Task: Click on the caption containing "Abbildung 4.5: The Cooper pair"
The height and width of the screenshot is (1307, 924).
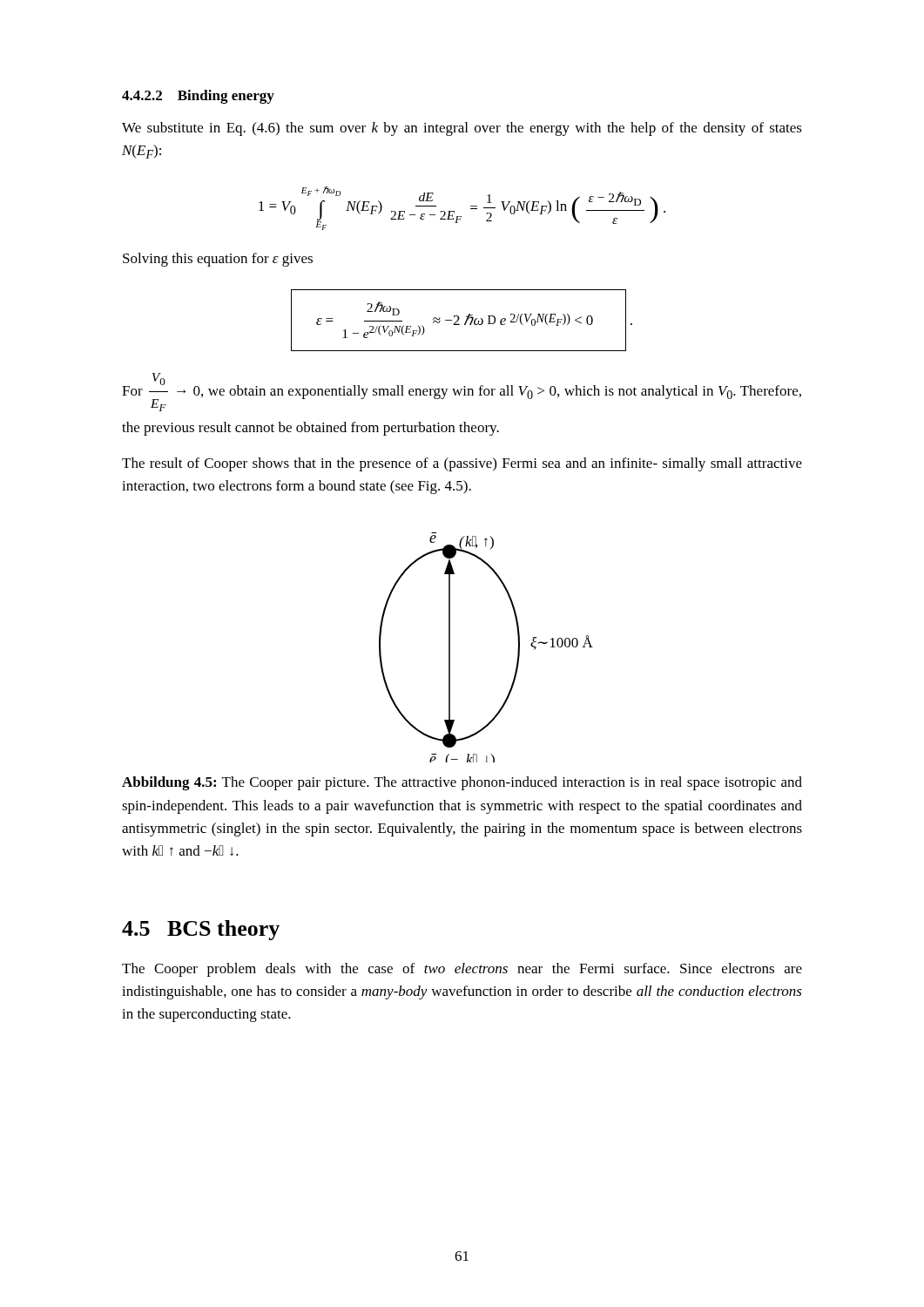Action: pyautogui.click(x=462, y=817)
